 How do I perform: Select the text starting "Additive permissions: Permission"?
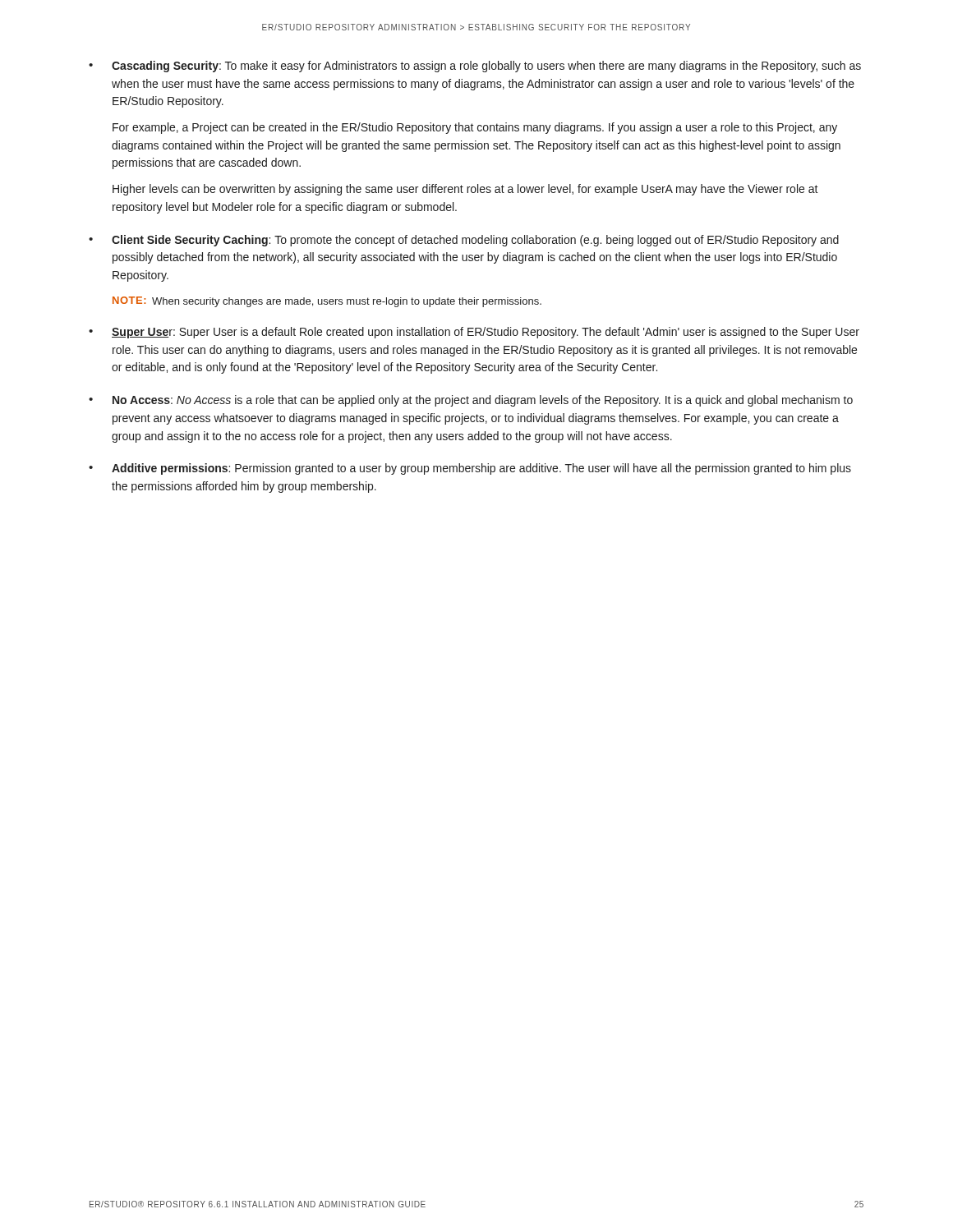(488, 478)
